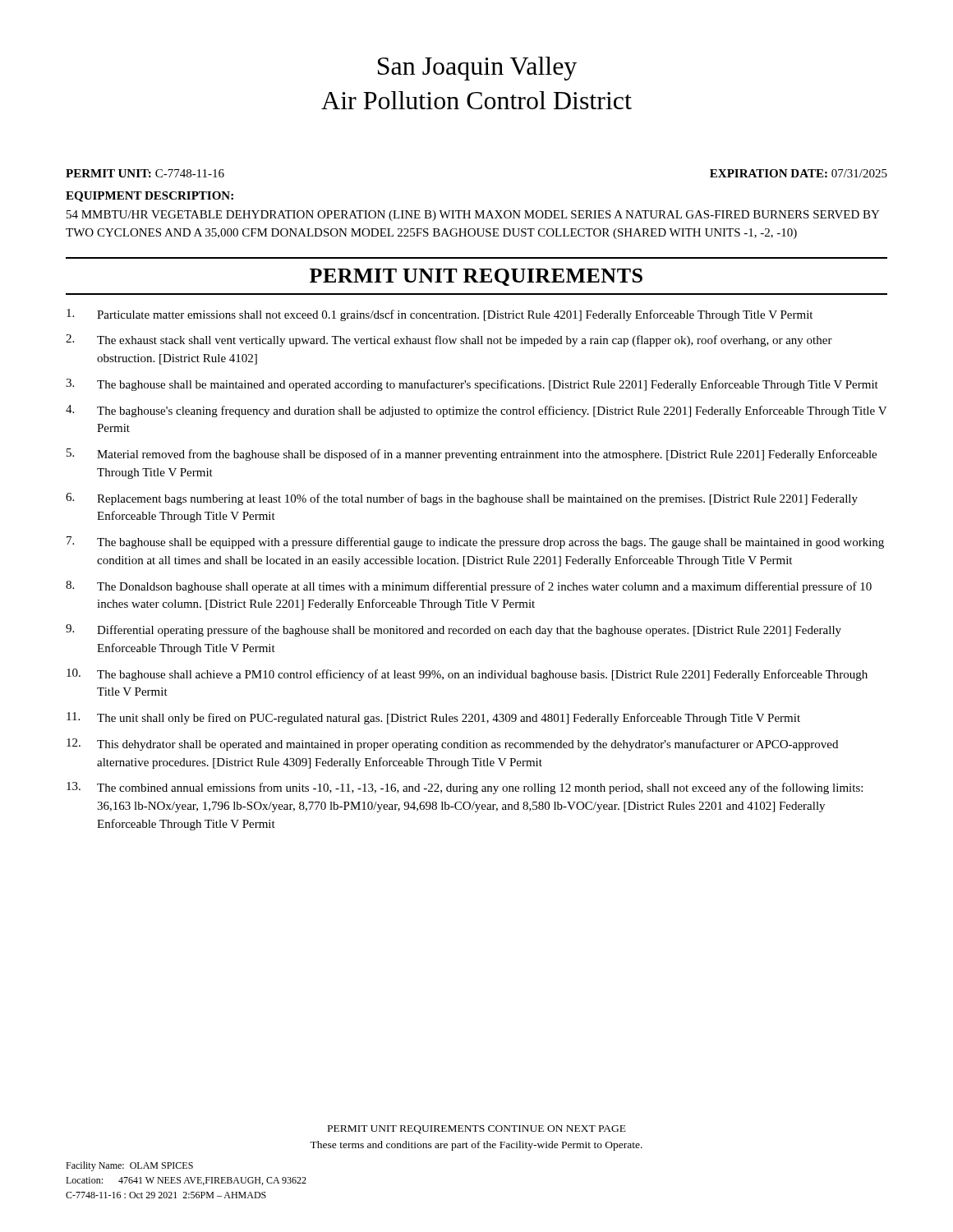
Task: Click on the text block containing "54 MMBTU/HR VEGETABLE DEHYDRATION OPERATION (LINE"
Action: pyautogui.click(x=473, y=223)
